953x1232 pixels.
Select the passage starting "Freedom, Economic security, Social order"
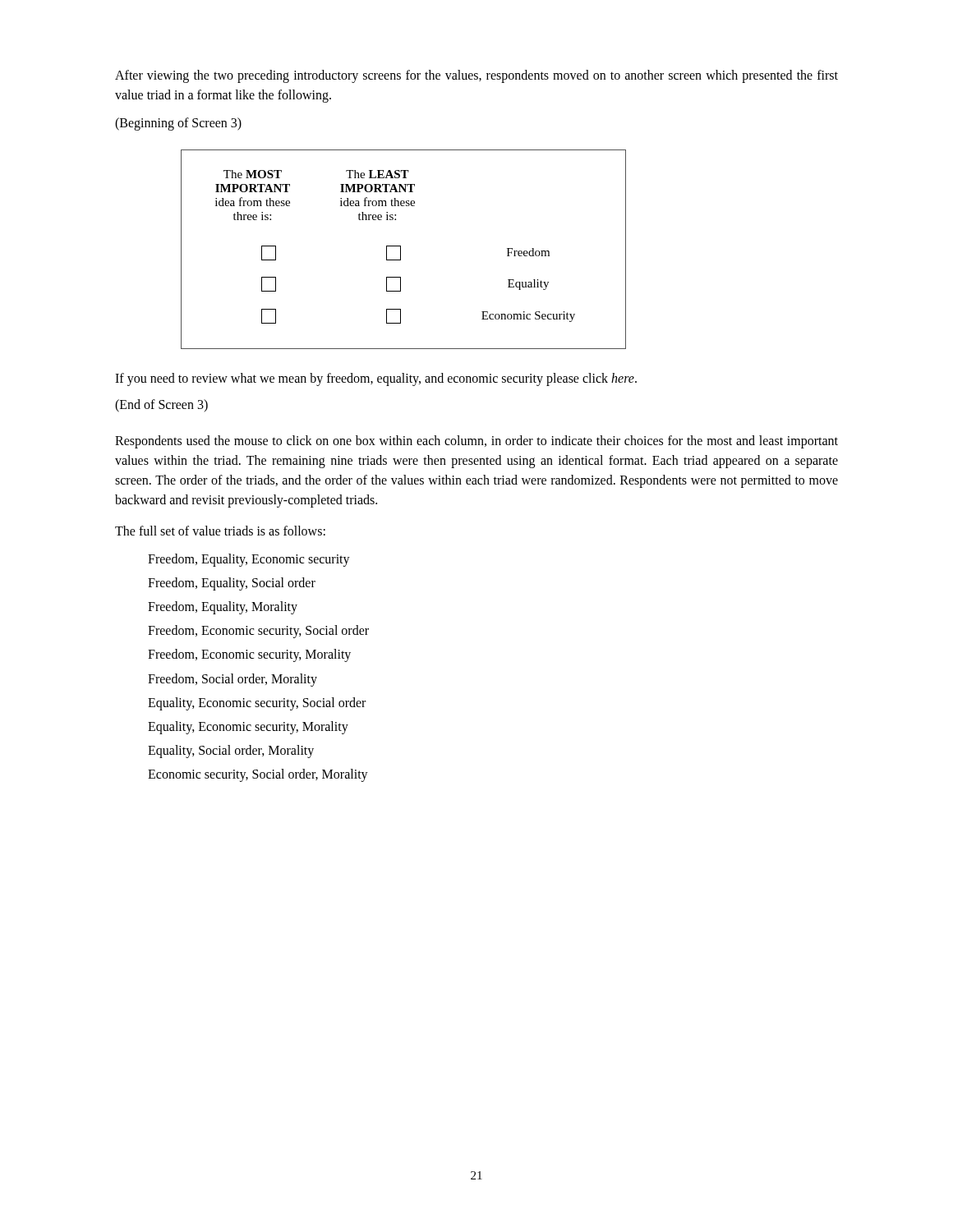click(x=258, y=631)
